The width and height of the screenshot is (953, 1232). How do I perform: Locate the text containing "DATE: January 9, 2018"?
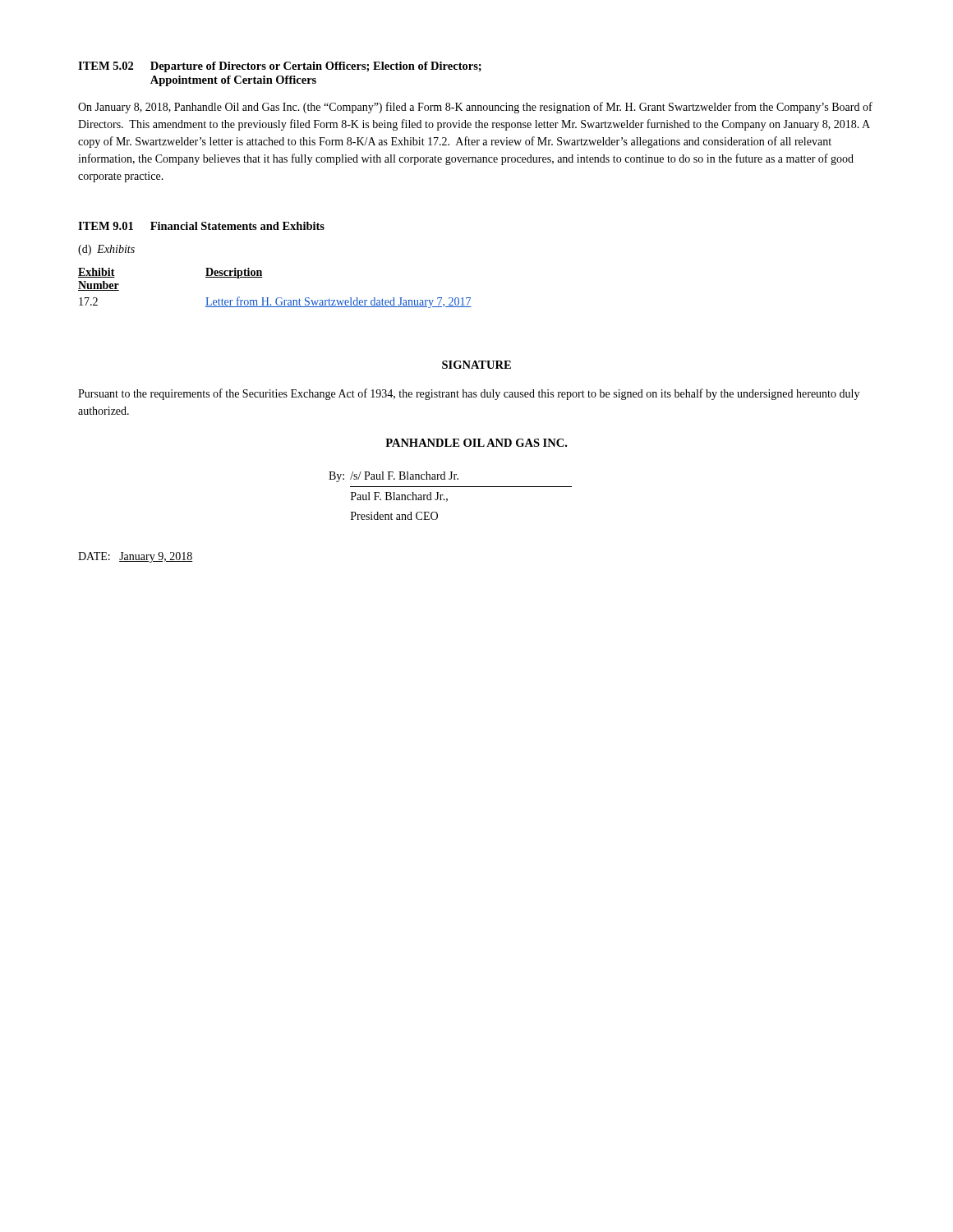135,557
